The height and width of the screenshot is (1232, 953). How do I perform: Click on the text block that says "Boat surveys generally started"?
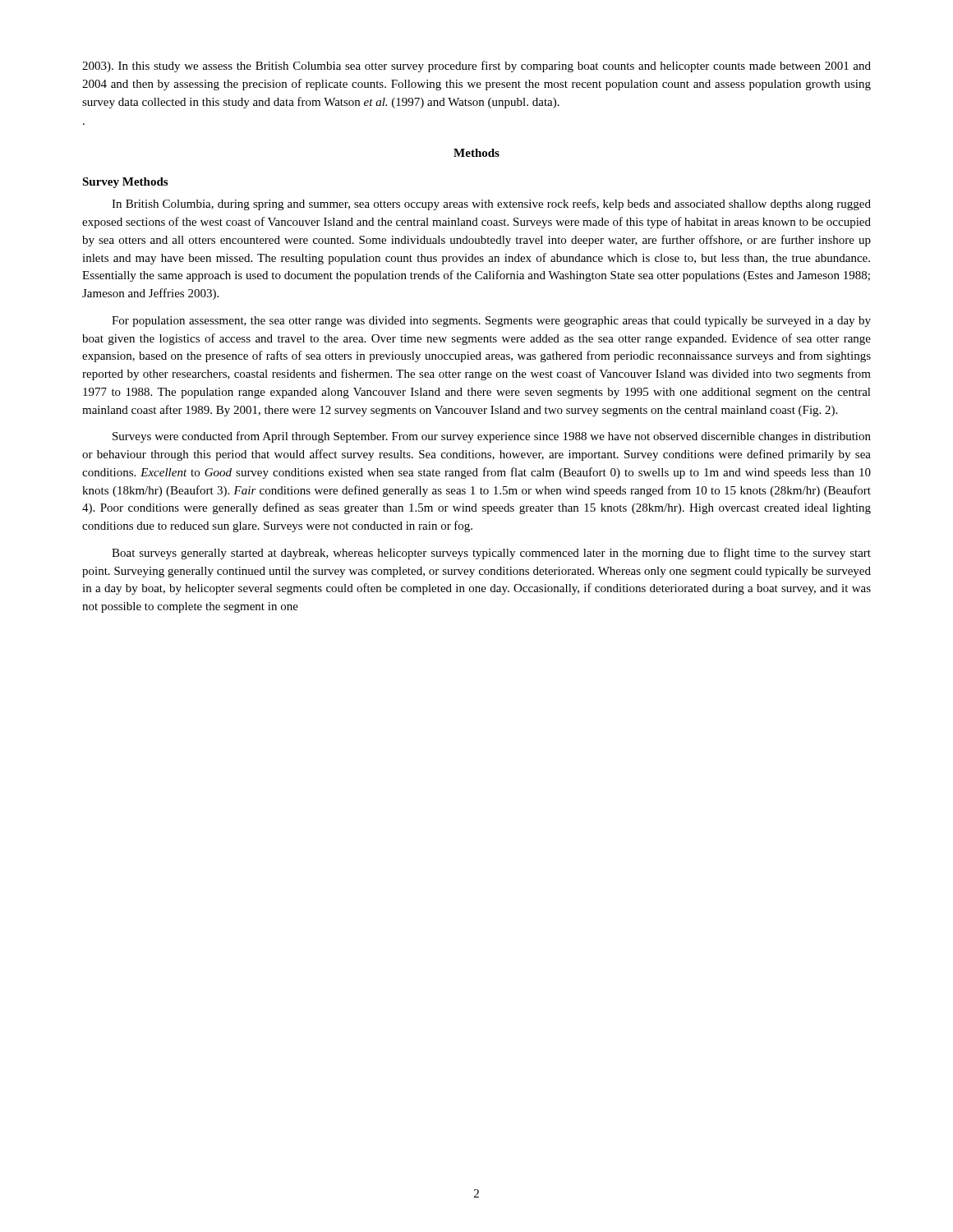476,580
